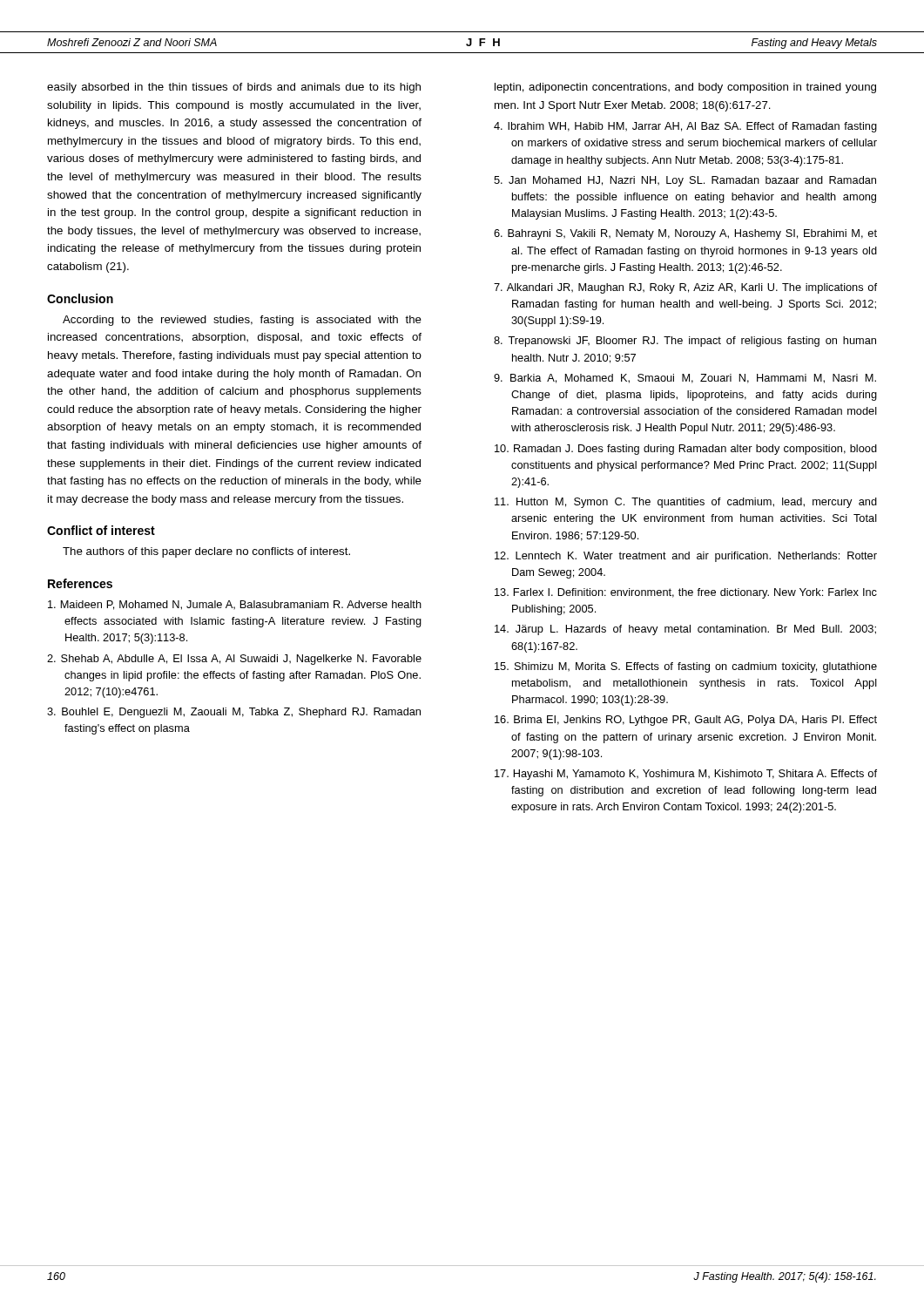The image size is (924, 1307).
Task: Locate the block of text that opens with "6. Bahrayni S, Vakili R, Nematy M, Norouzy"
Action: pyautogui.click(x=685, y=250)
